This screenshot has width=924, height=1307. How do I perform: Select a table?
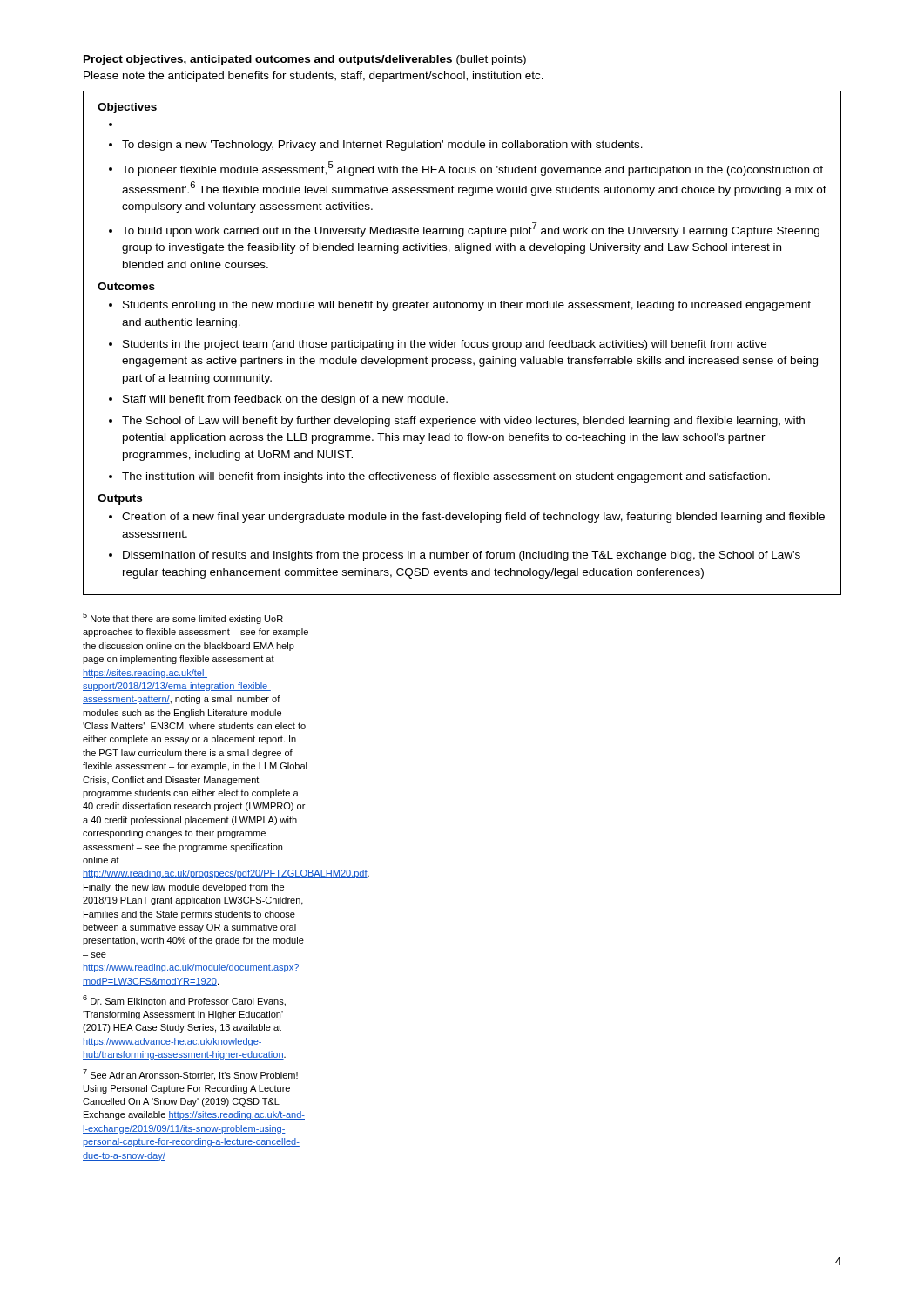coord(462,343)
